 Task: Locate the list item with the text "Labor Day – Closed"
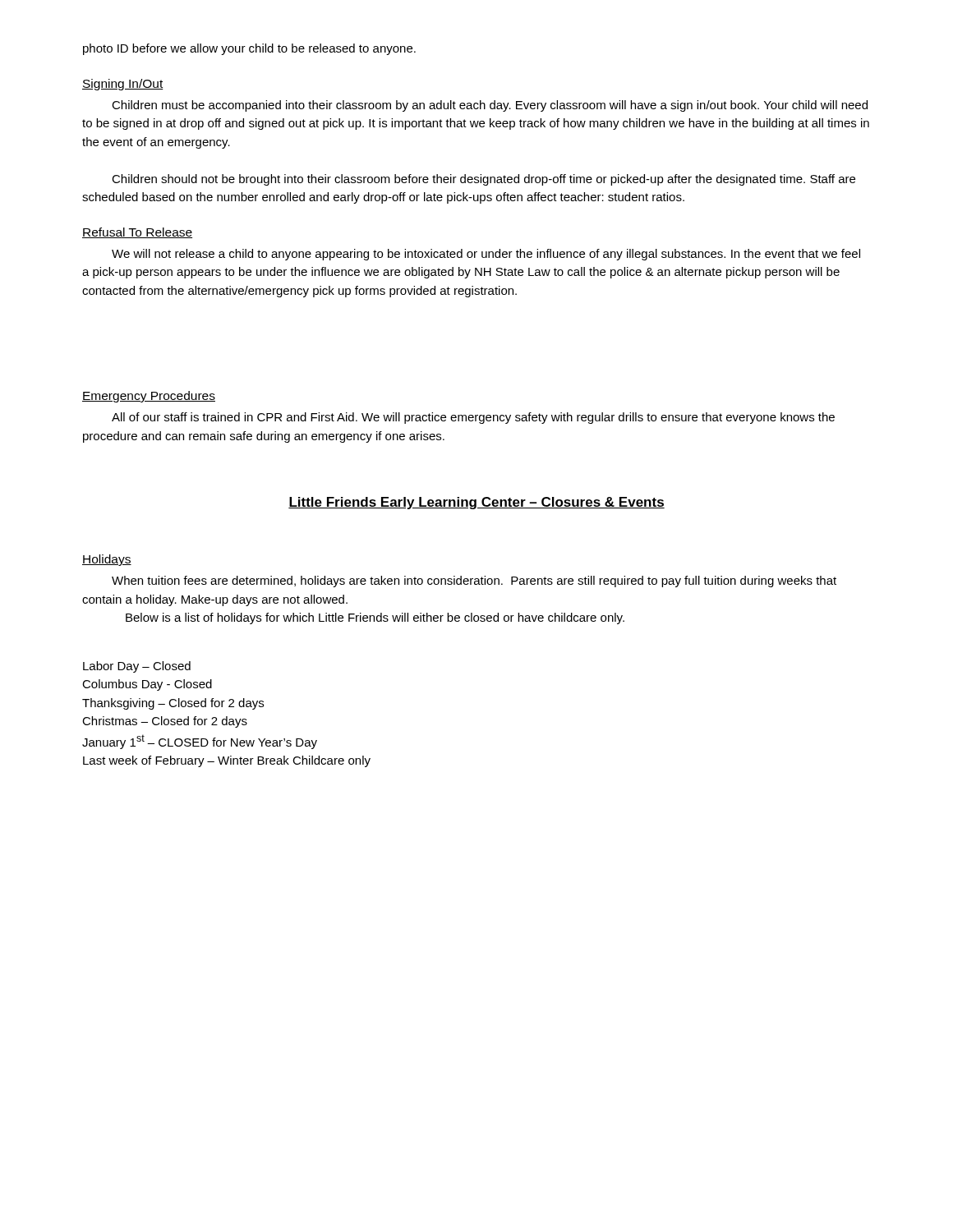(137, 665)
